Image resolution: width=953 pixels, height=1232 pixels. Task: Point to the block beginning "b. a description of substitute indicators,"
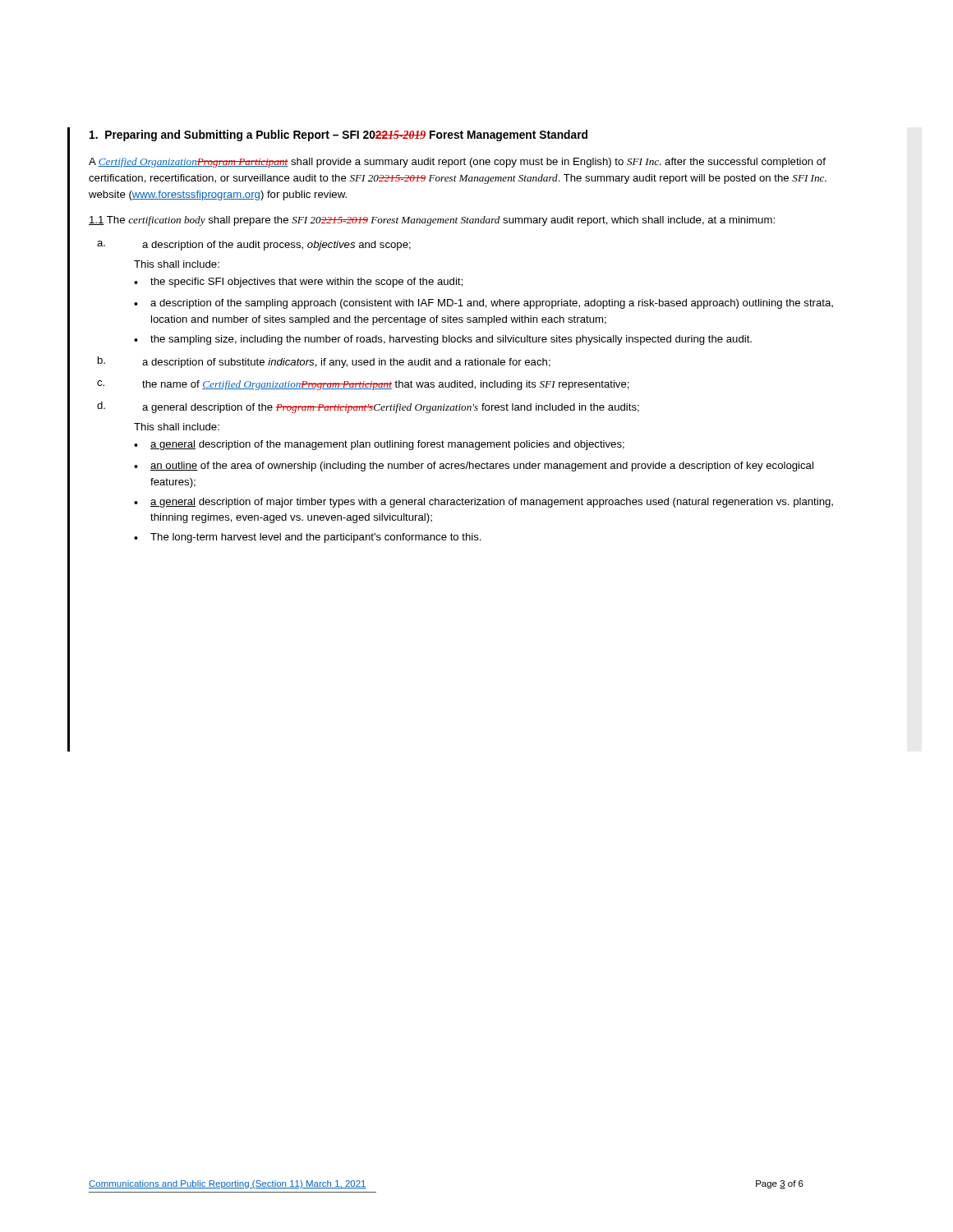(467, 362)
